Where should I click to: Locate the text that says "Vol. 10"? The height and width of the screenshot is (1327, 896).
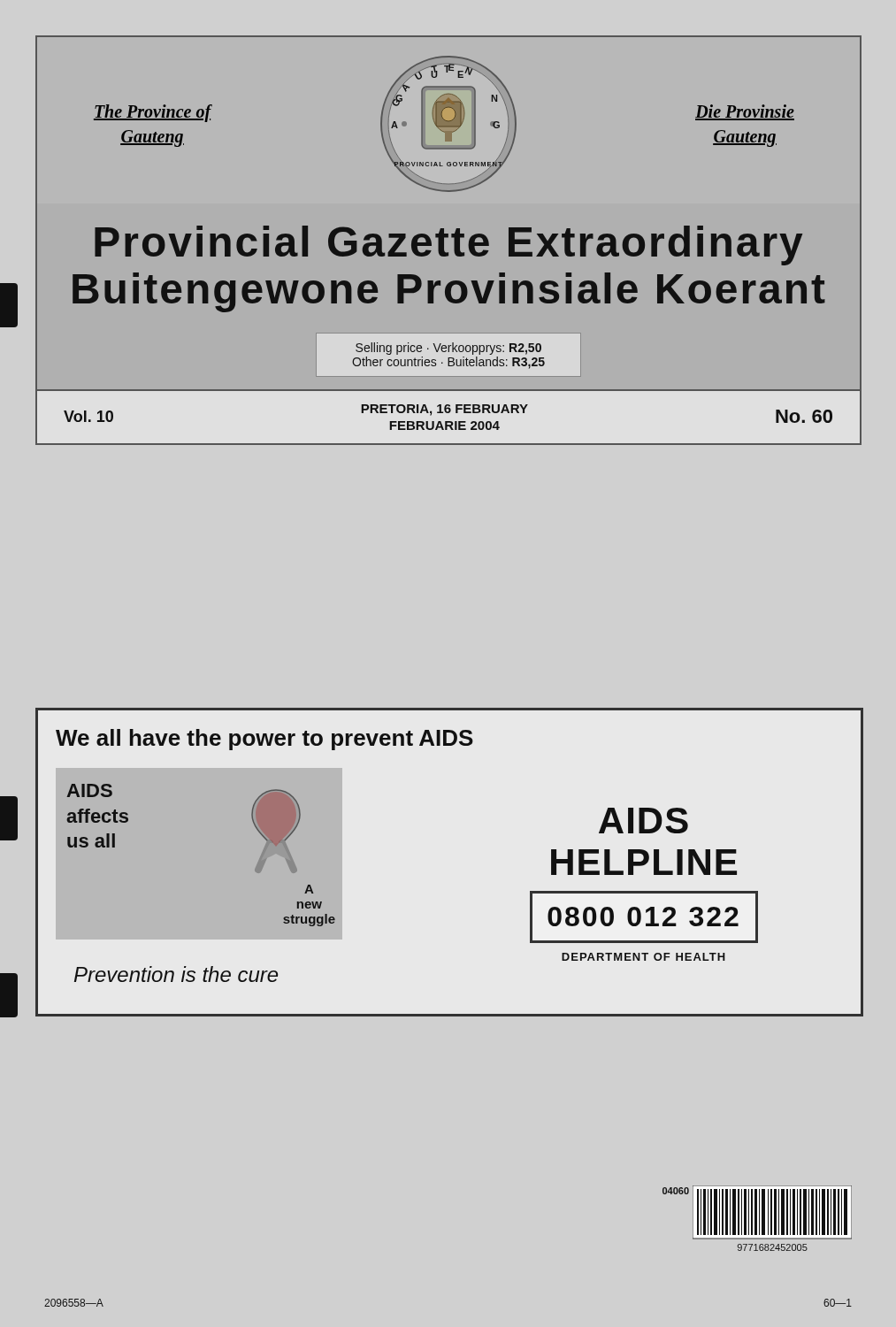click(89, 416)
